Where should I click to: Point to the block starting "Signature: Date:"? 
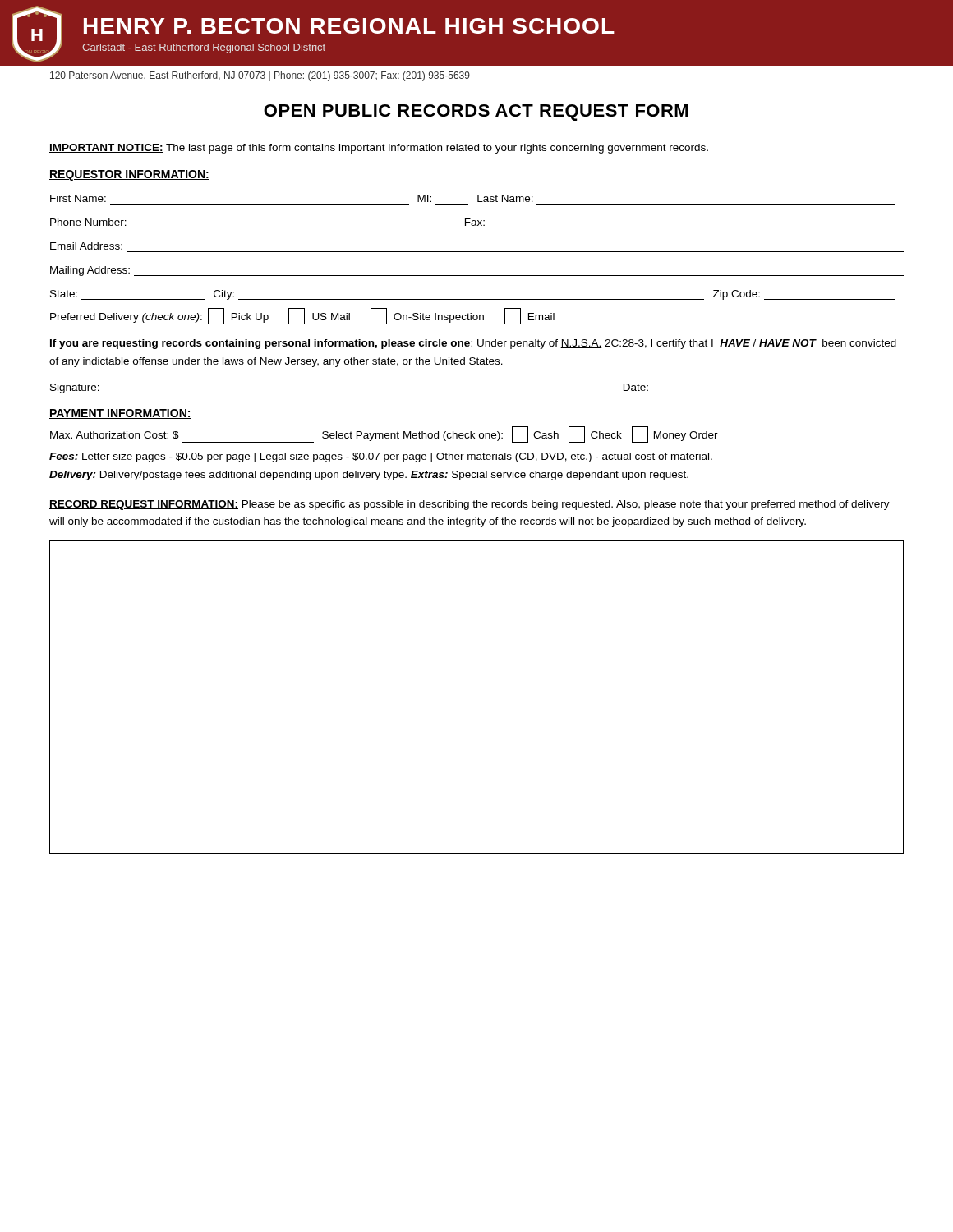tap(476, 386)
